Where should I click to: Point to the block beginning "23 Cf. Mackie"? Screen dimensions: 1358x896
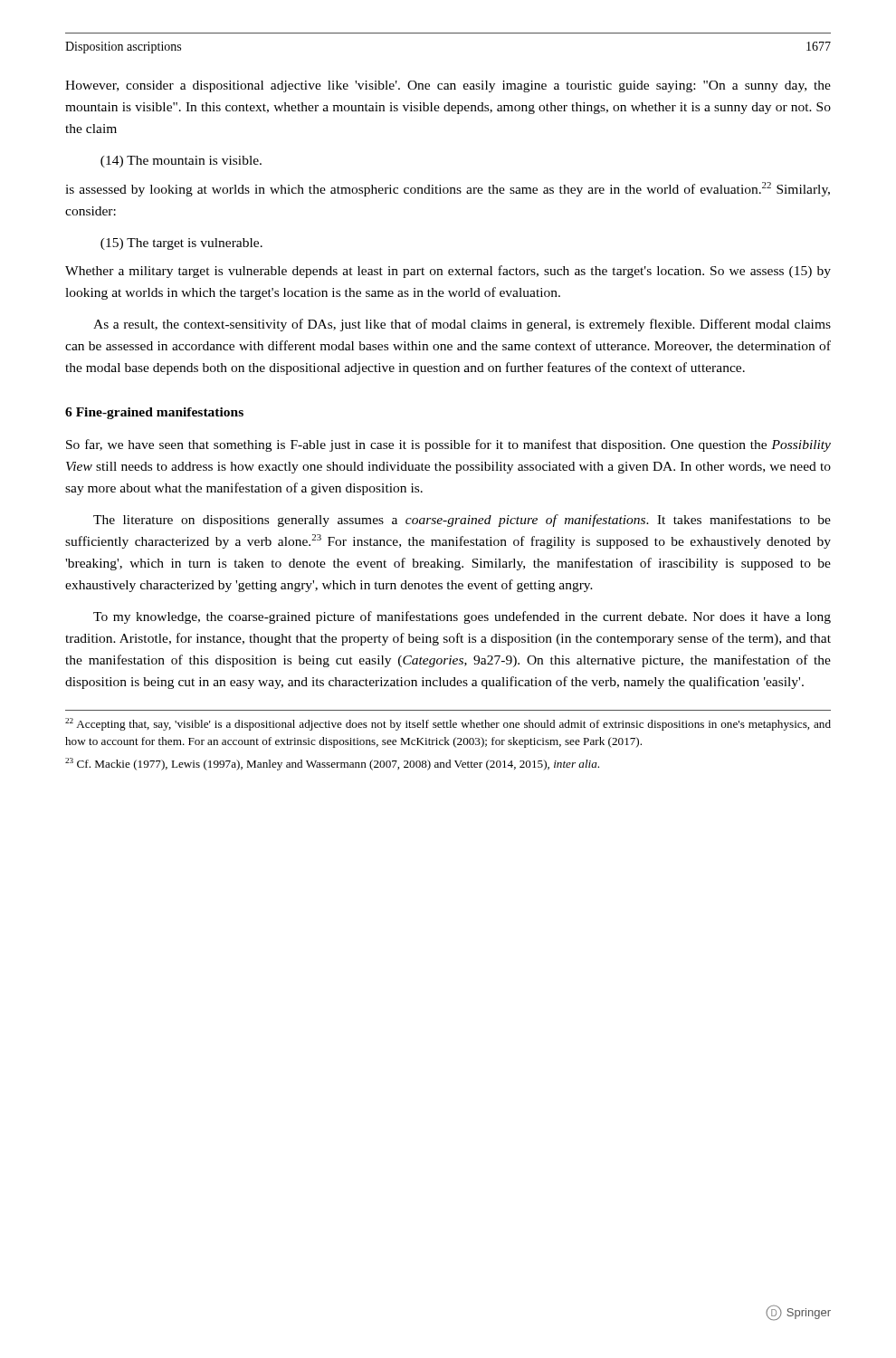[448, 763]
